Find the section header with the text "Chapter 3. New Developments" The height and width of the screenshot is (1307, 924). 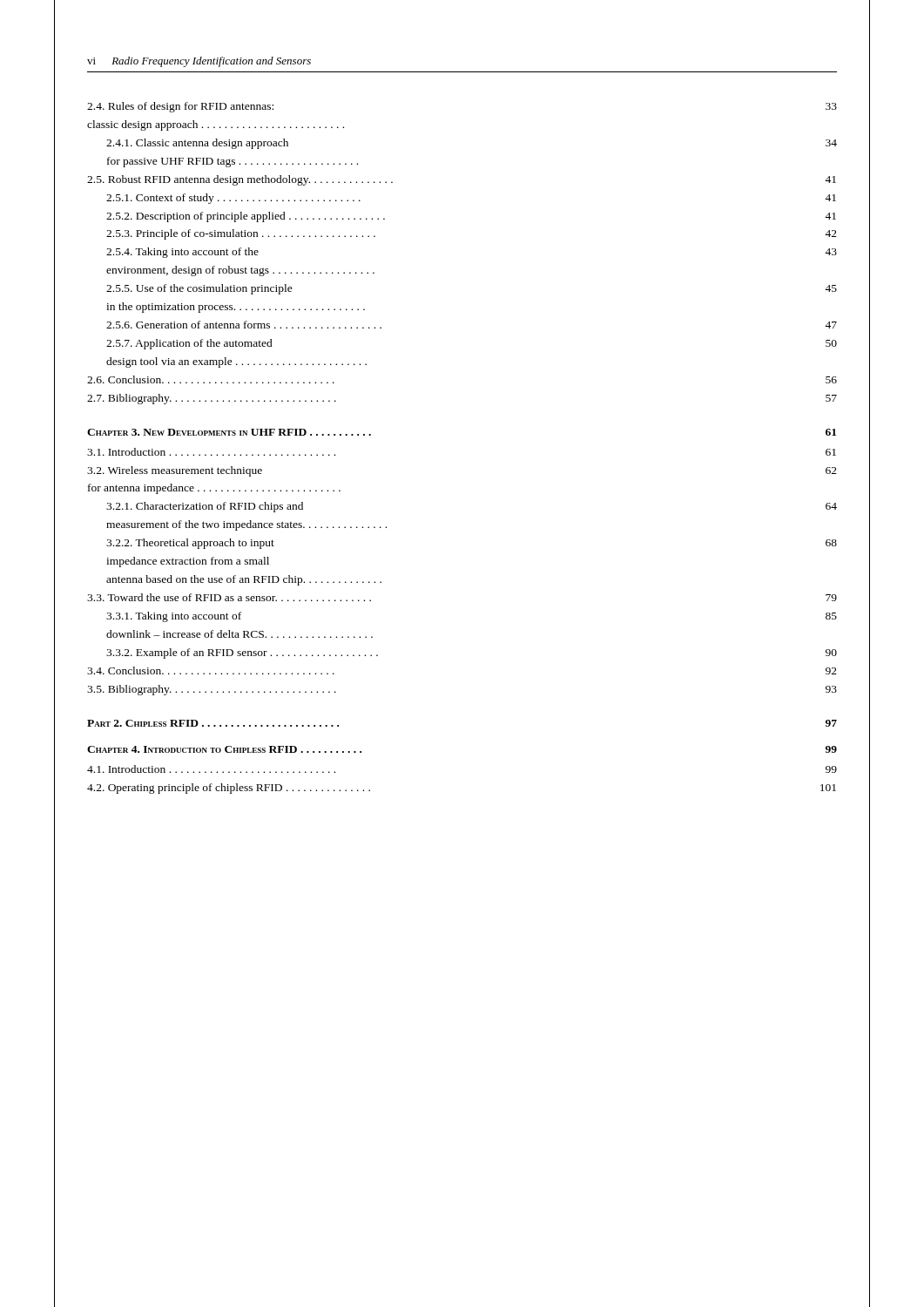[x=229, y=432]
